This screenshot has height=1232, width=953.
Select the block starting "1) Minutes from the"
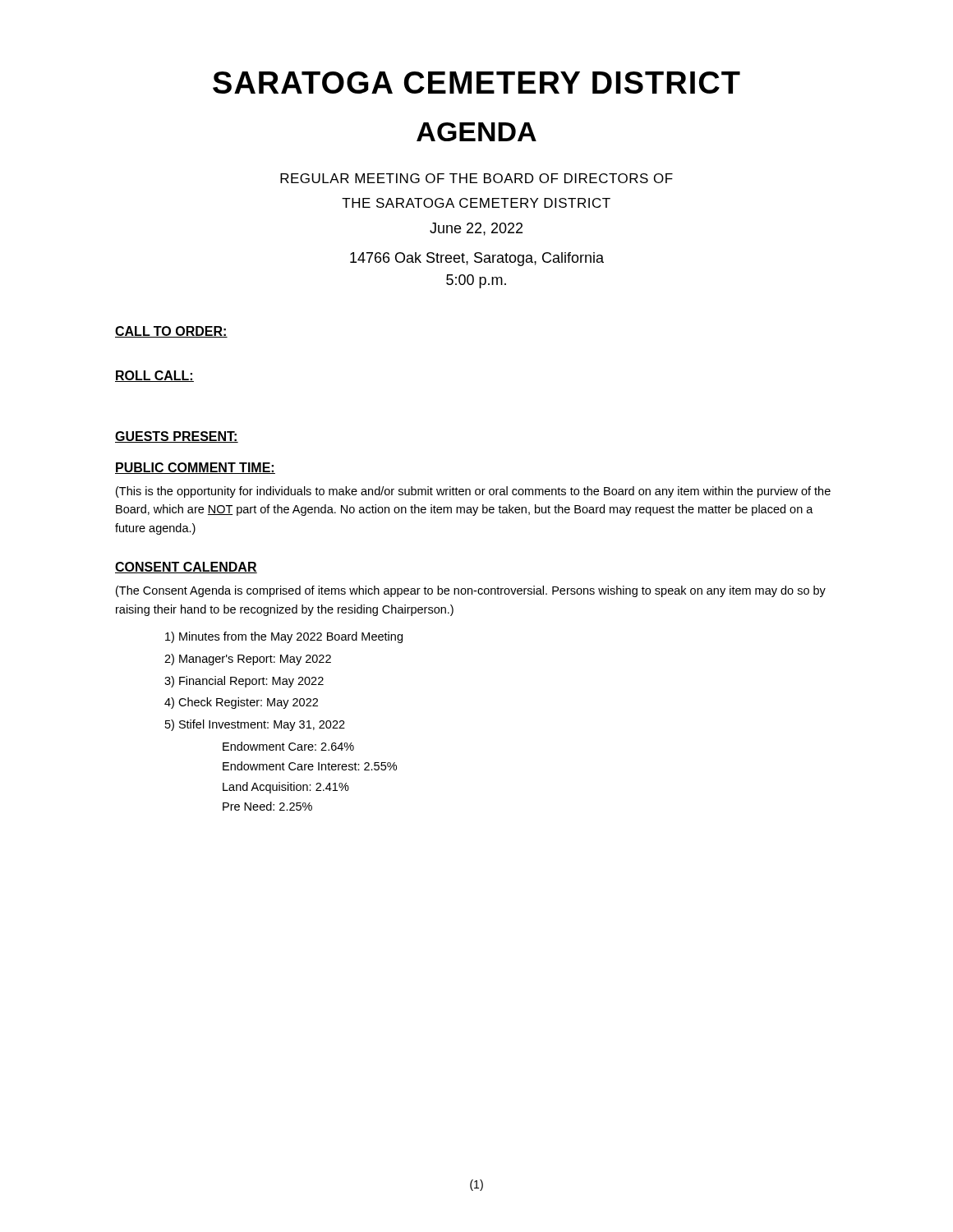pos(284,637)
